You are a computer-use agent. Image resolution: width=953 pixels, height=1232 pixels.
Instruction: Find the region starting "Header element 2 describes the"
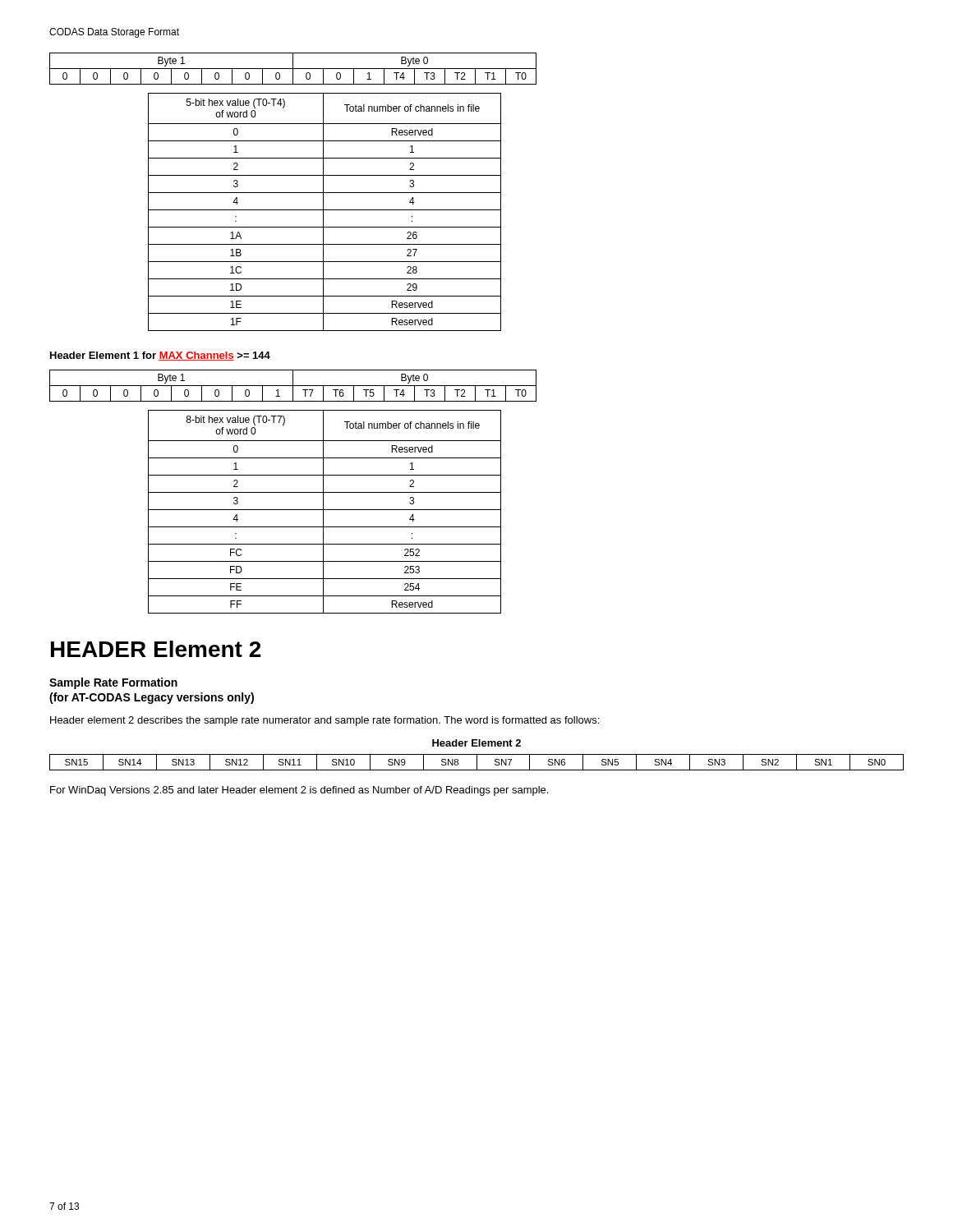click(325, 720)
